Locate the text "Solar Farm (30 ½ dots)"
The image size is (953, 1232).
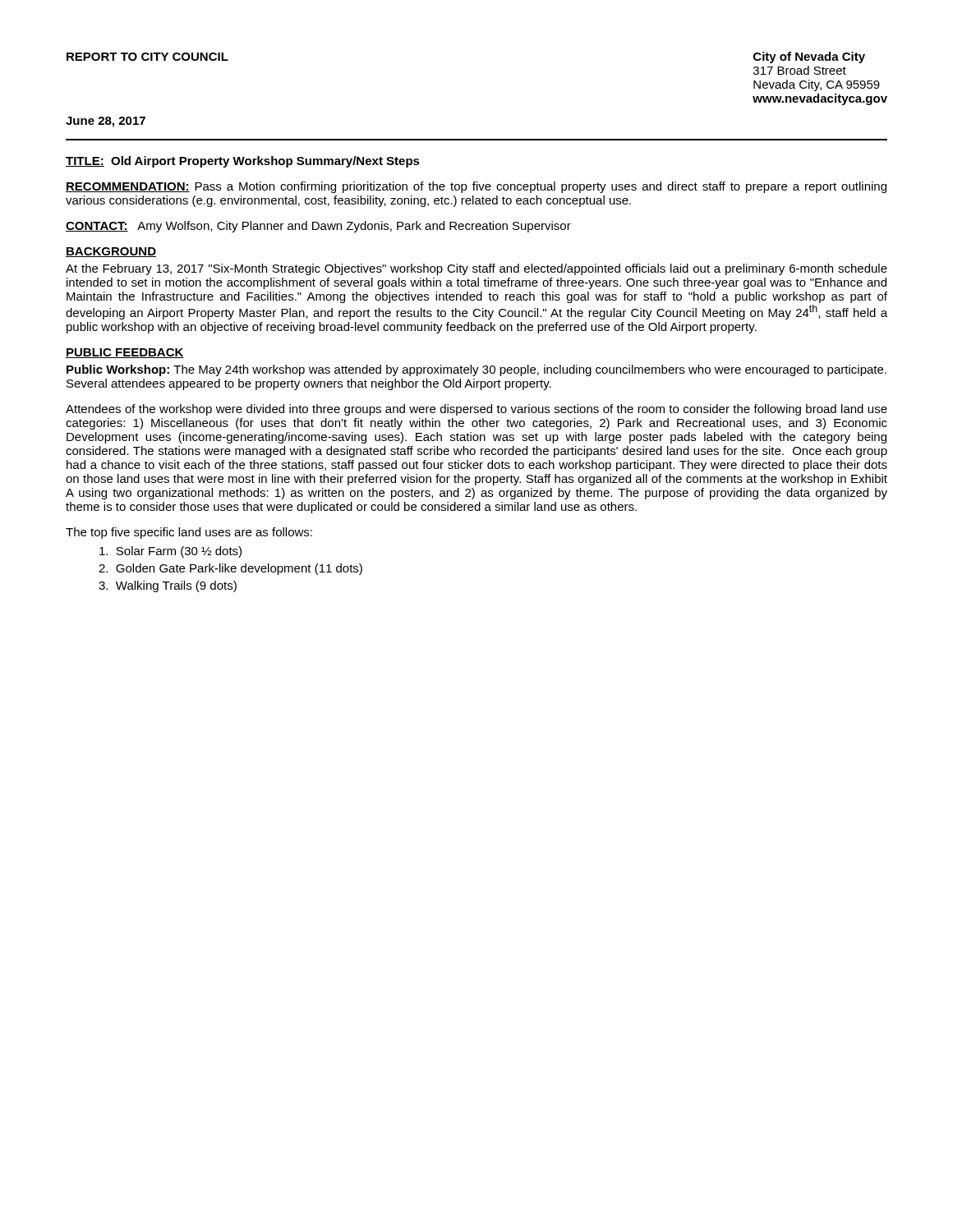click(170, 551)
